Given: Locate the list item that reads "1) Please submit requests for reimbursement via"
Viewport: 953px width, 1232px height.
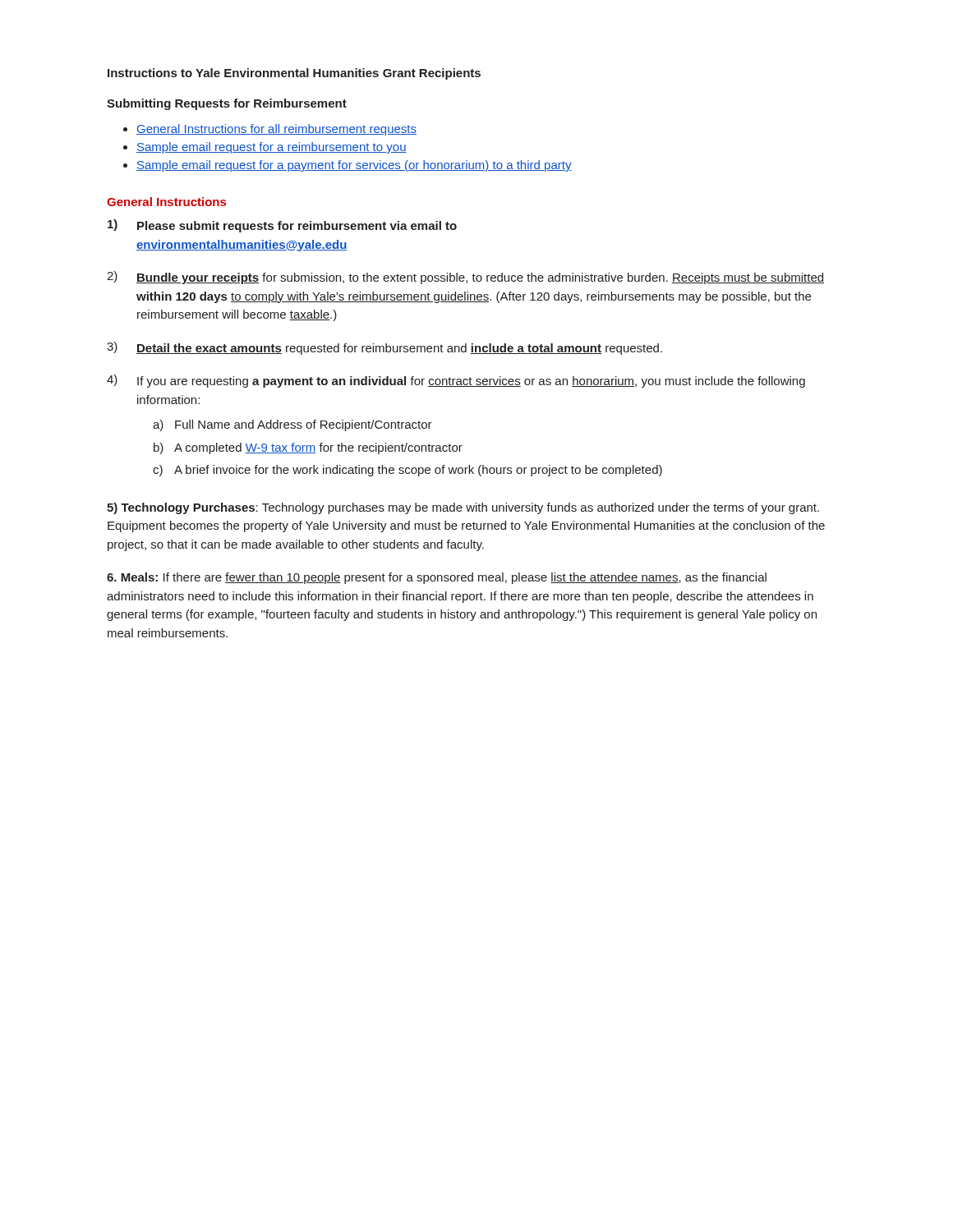Looking at the screenshot, I should (x=282, y=226).
